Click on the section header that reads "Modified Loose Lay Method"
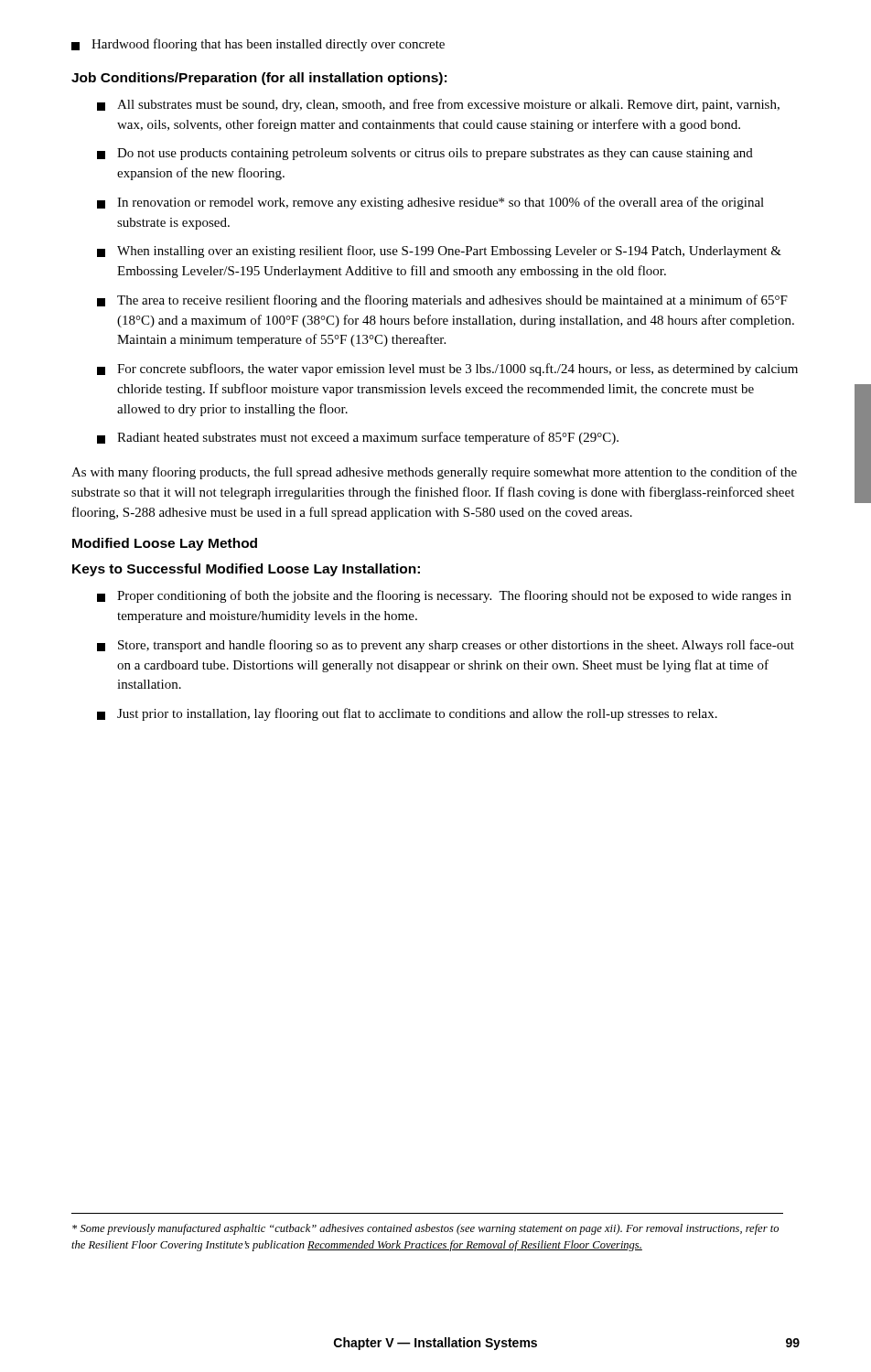Image resolution: width=871 pixels, height=1372 pixels. click(x=165, y=543)
